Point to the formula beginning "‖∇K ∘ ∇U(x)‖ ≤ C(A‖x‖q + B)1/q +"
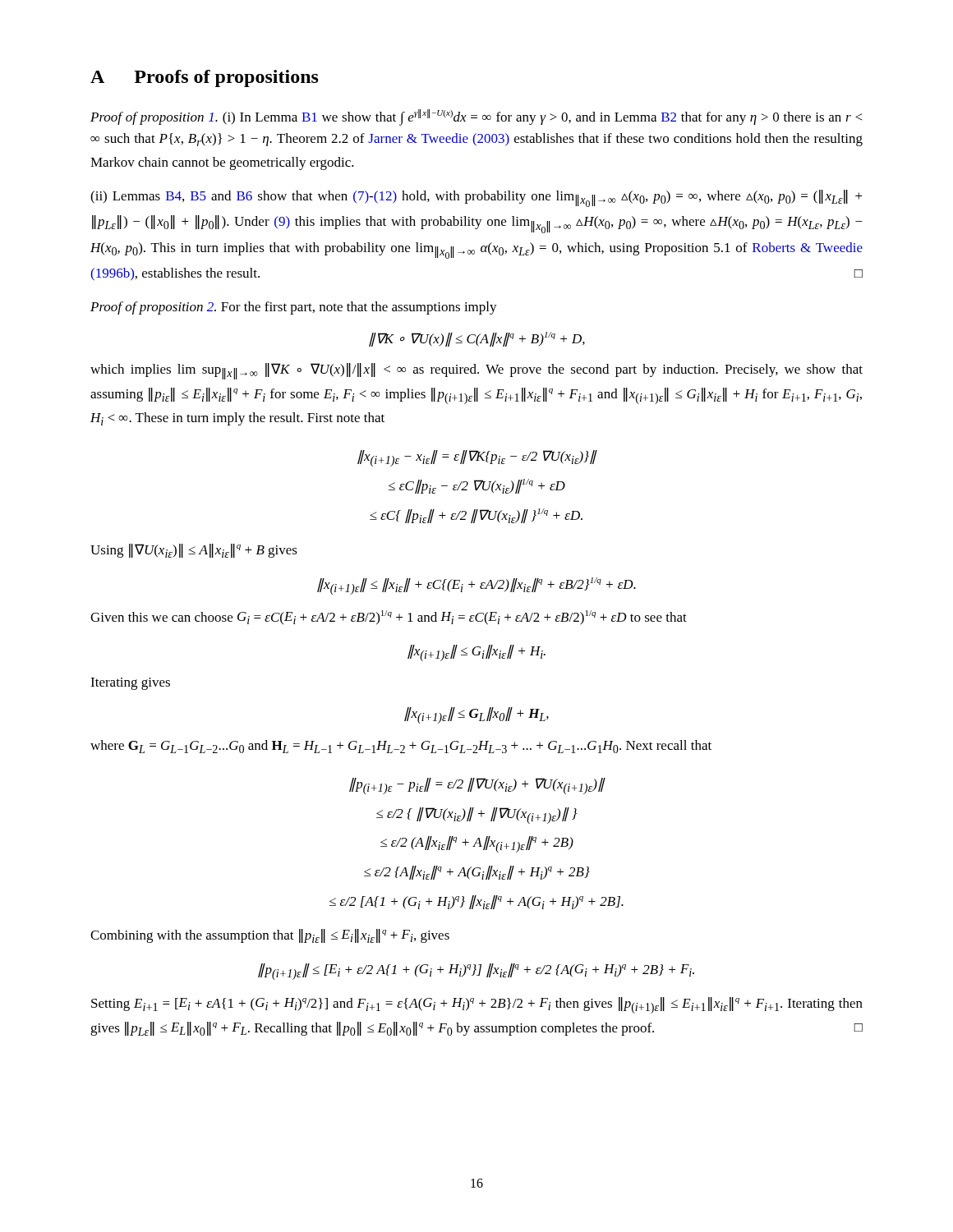 476,338
